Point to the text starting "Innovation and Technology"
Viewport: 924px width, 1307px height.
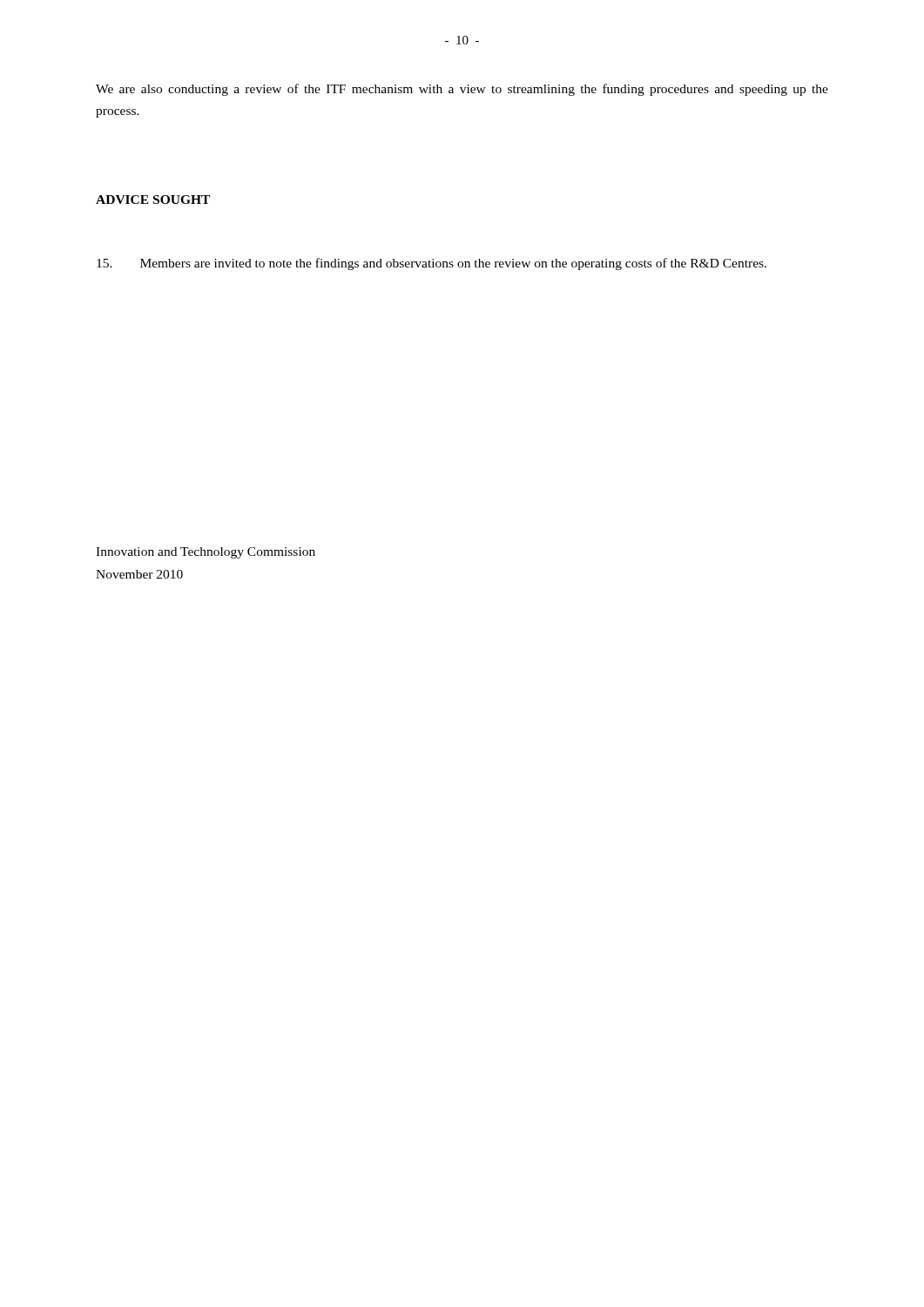[206, 563]
